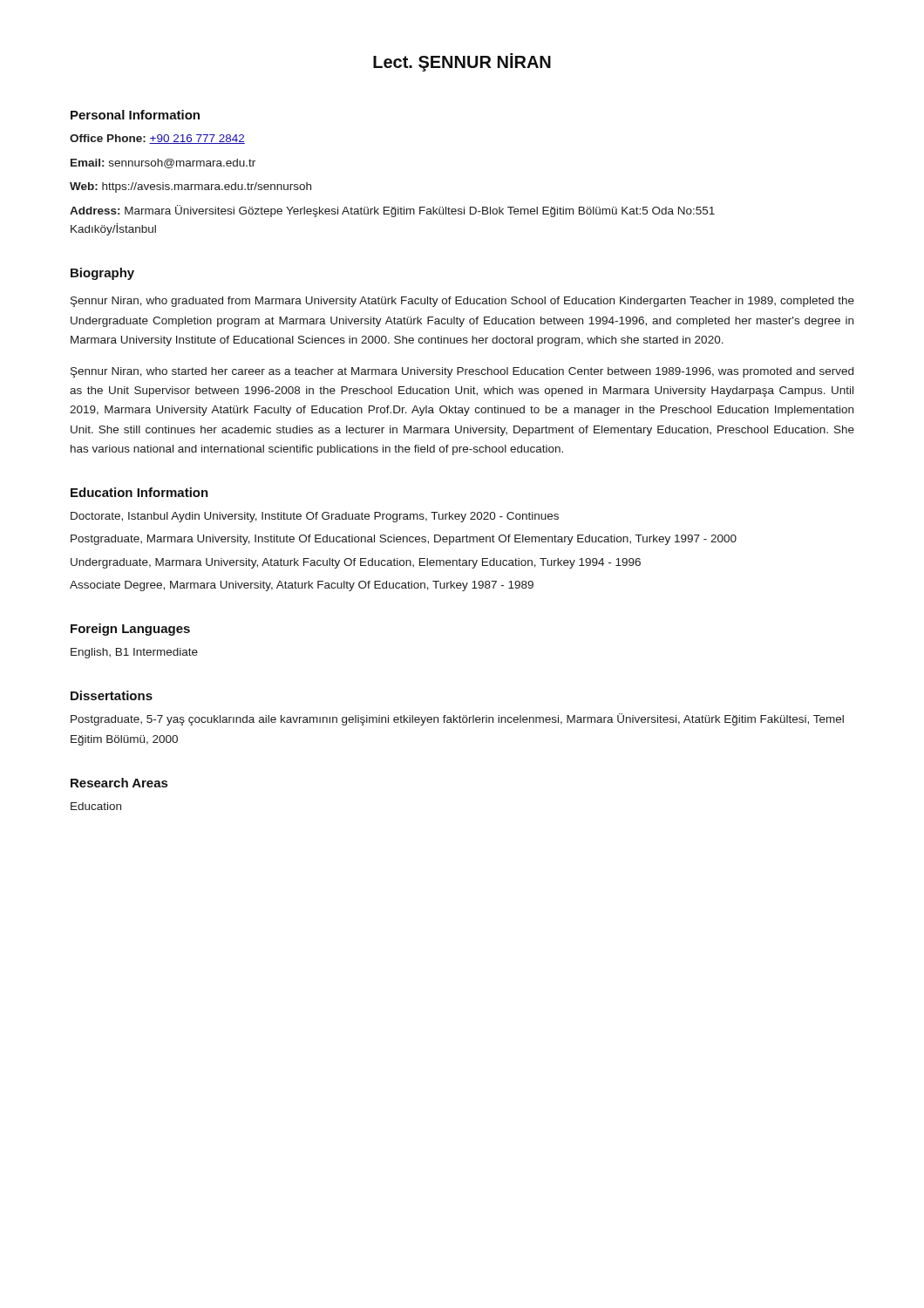Screen dimensions: 1308x924
Task: Find the text block that reads "Doctorate, Istanbul Aydin University, Institute Of Graduate"
Action: [x=462, y=516]
